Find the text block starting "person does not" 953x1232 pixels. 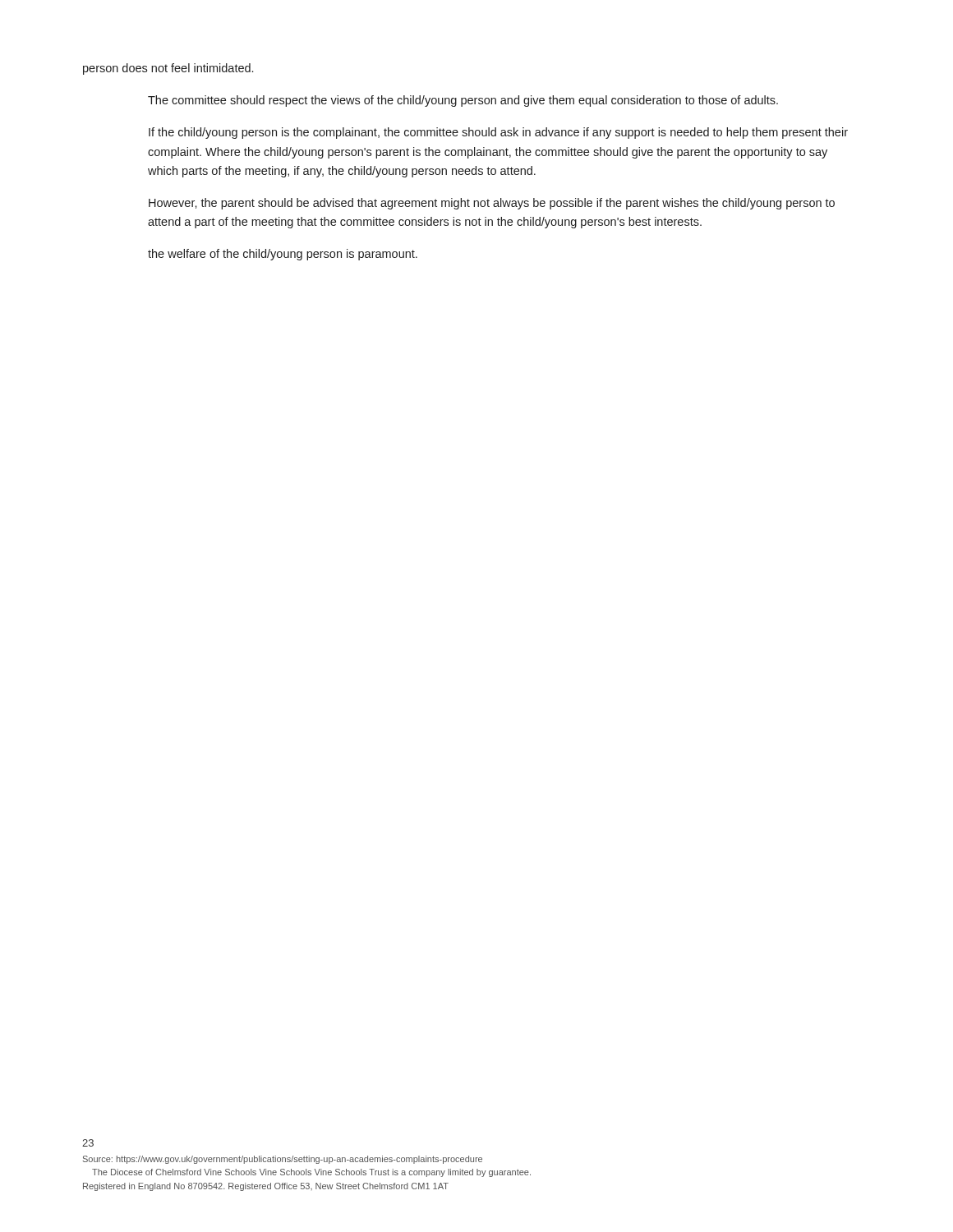168,69
